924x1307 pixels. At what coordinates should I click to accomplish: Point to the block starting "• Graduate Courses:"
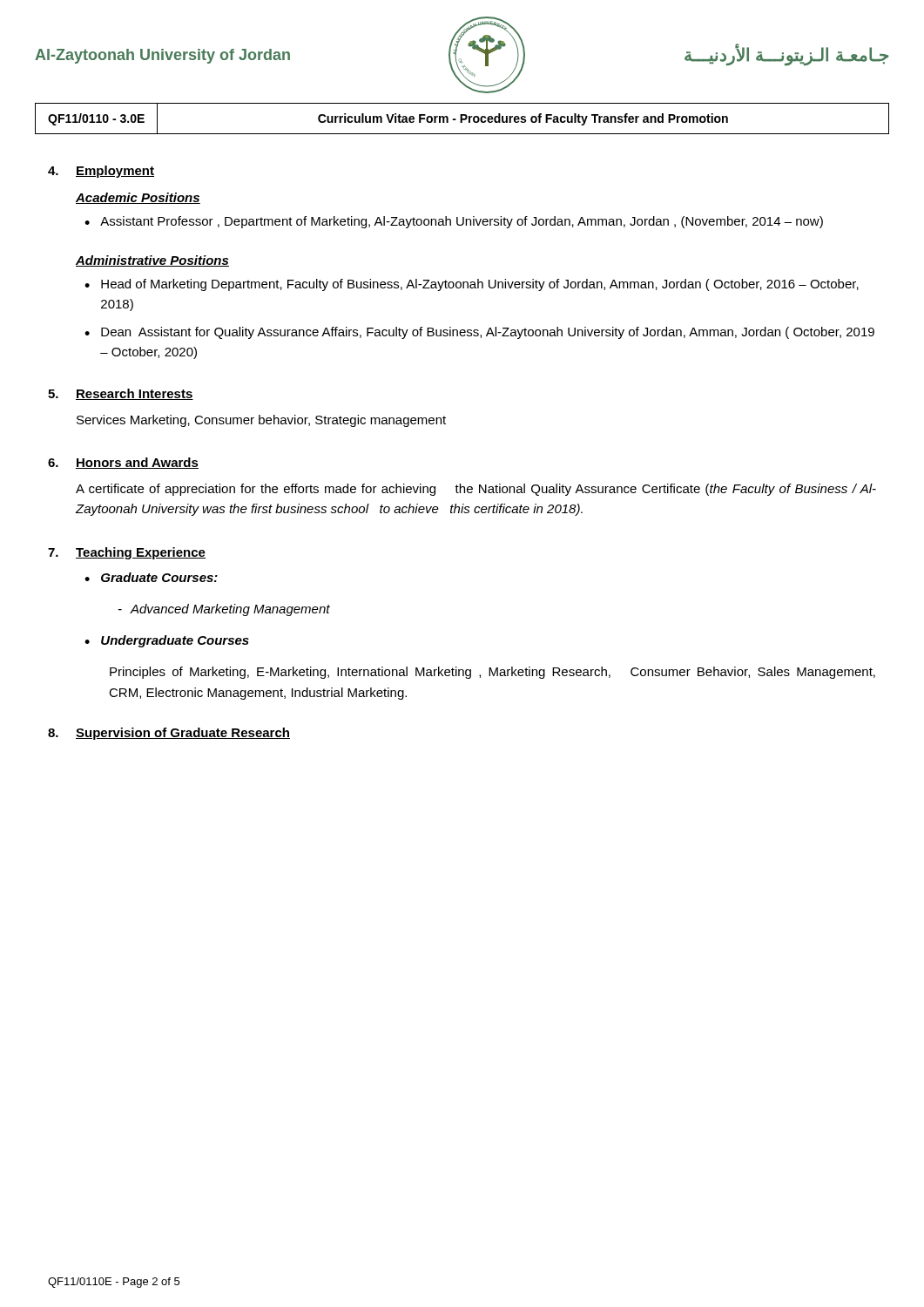151,577
